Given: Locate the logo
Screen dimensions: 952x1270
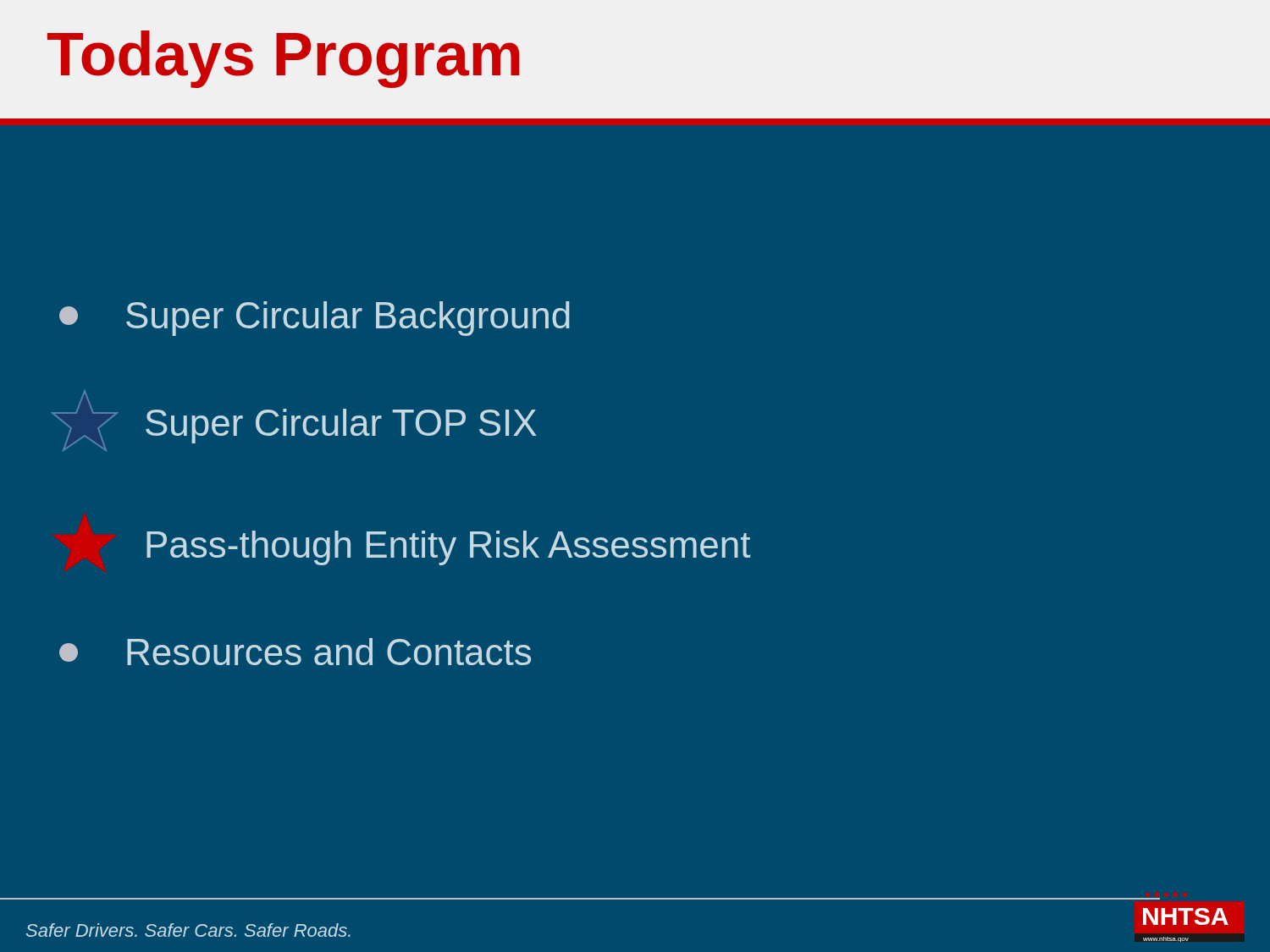Looking at the screenshot, I should click(1190, 915).
